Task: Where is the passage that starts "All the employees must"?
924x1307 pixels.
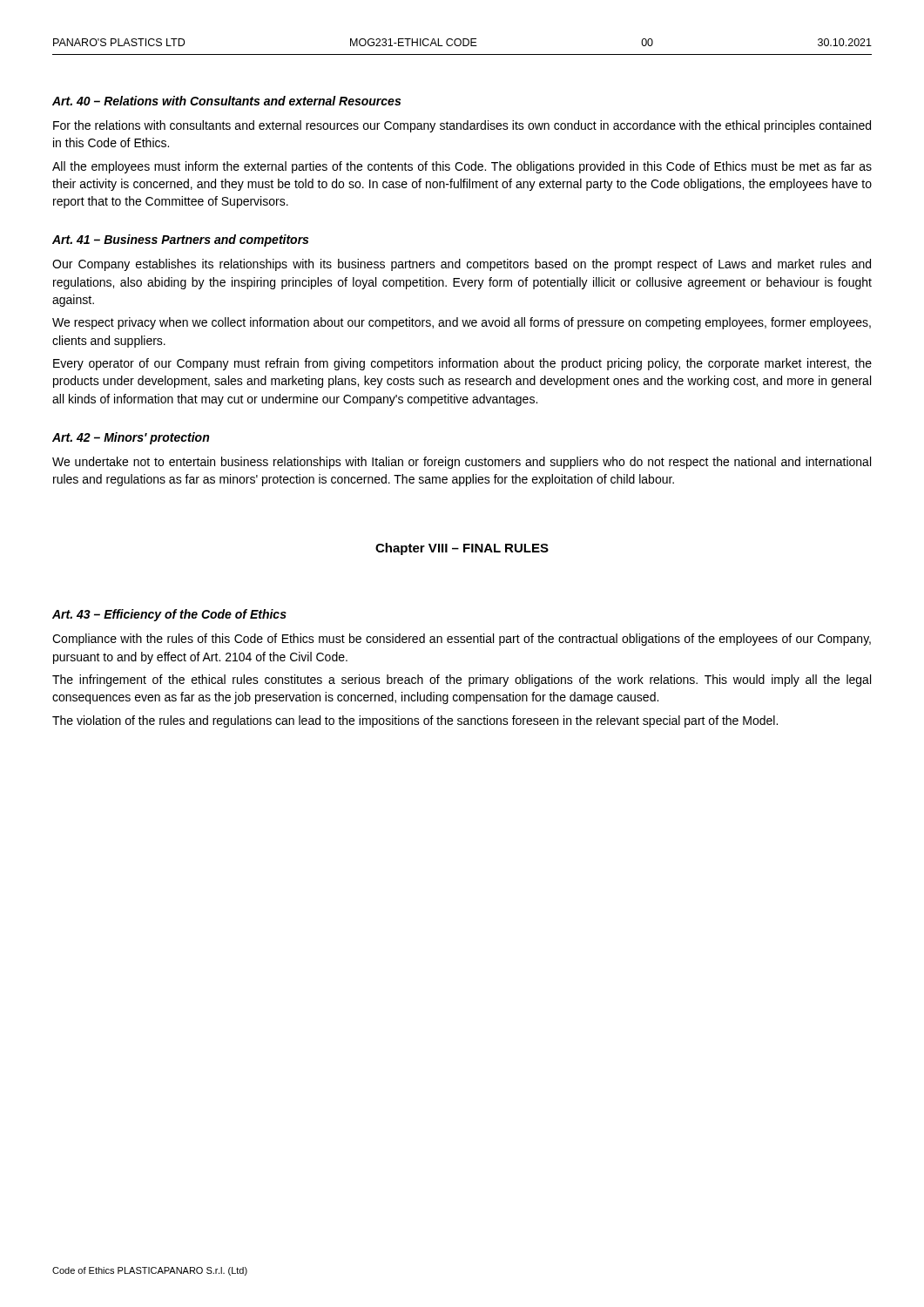Action: (462, 184)
